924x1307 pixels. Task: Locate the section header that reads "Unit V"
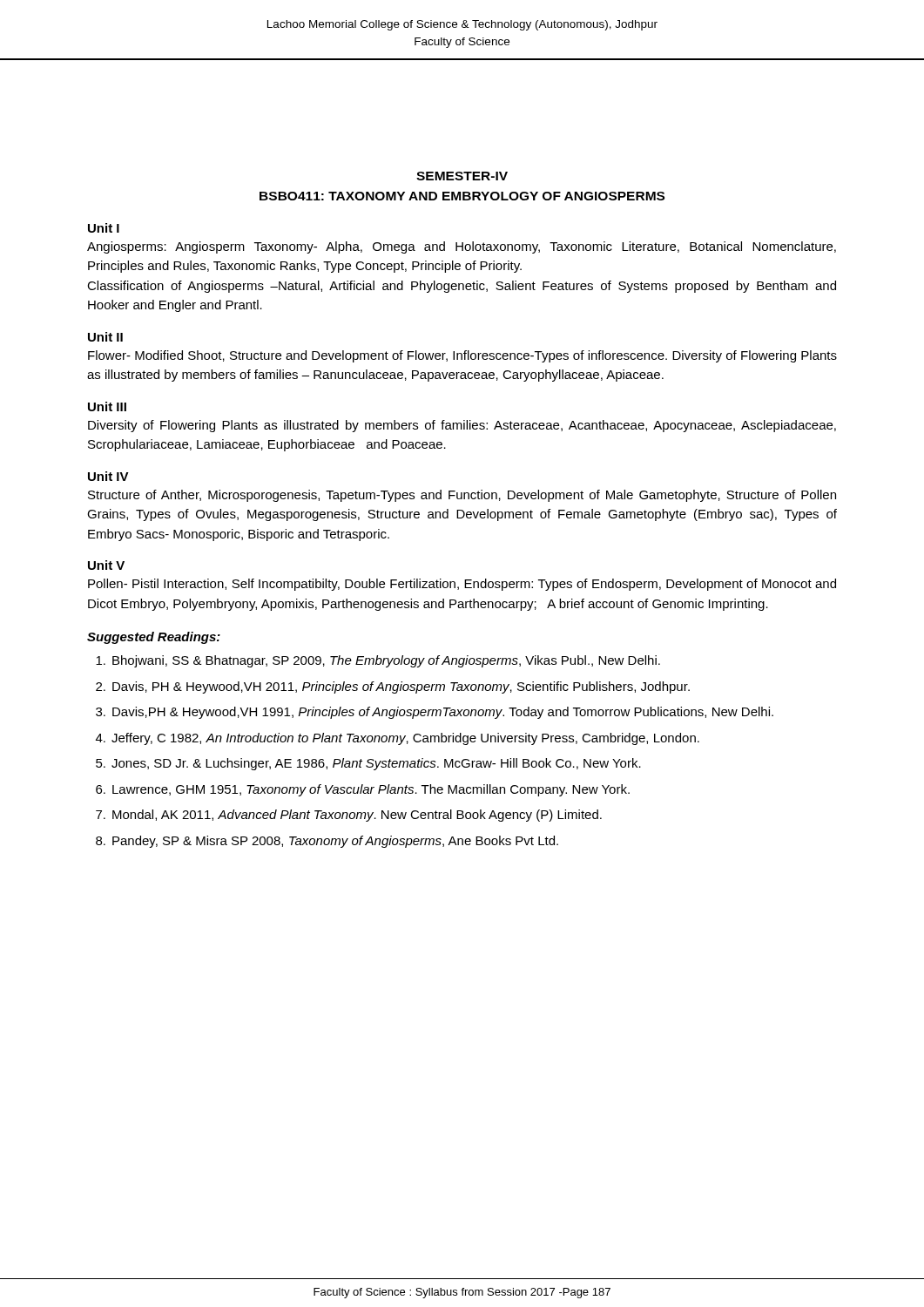pyautogui.click(x=106, y=565)
